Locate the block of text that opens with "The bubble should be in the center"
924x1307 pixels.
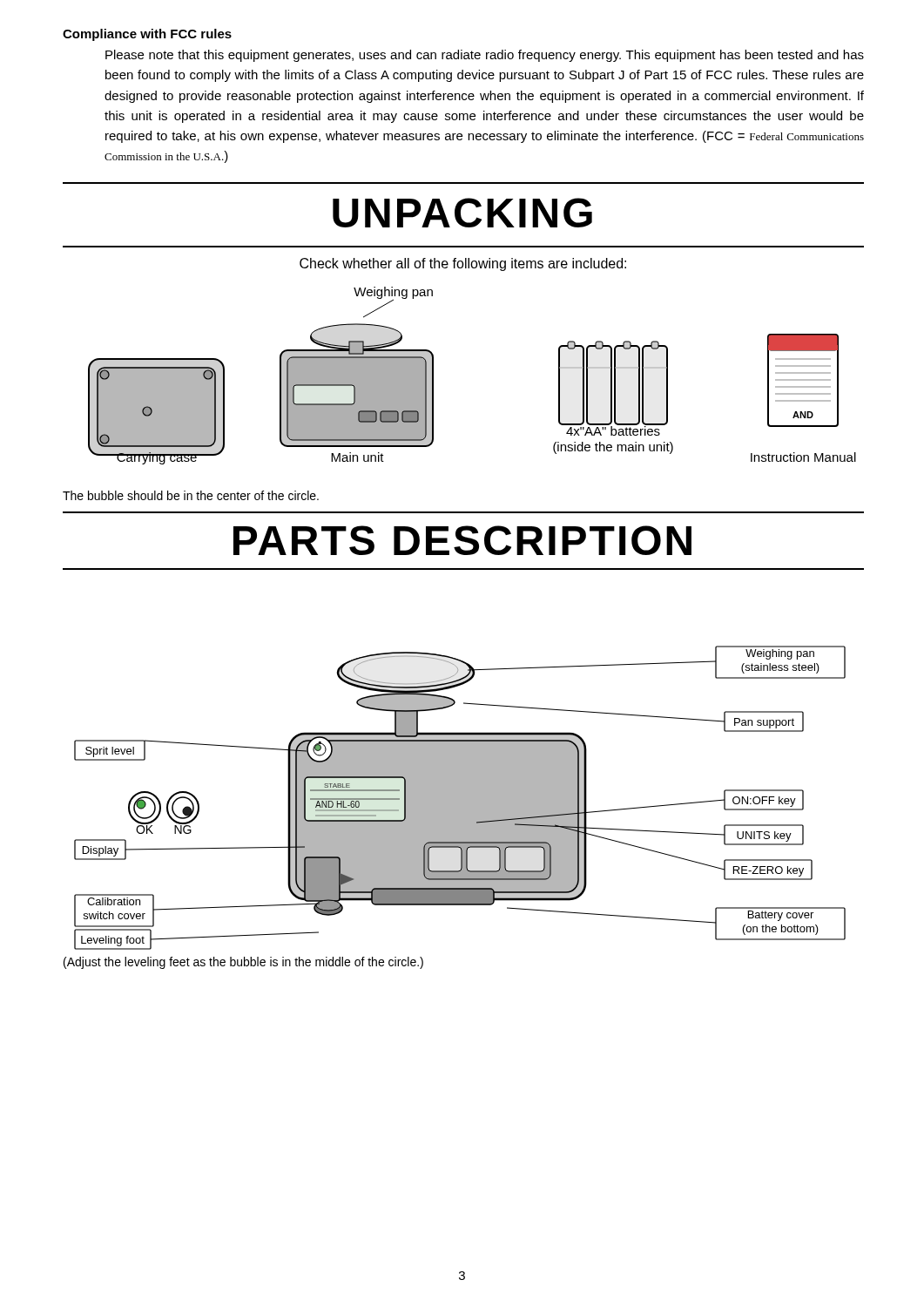[x=191, y=495]
